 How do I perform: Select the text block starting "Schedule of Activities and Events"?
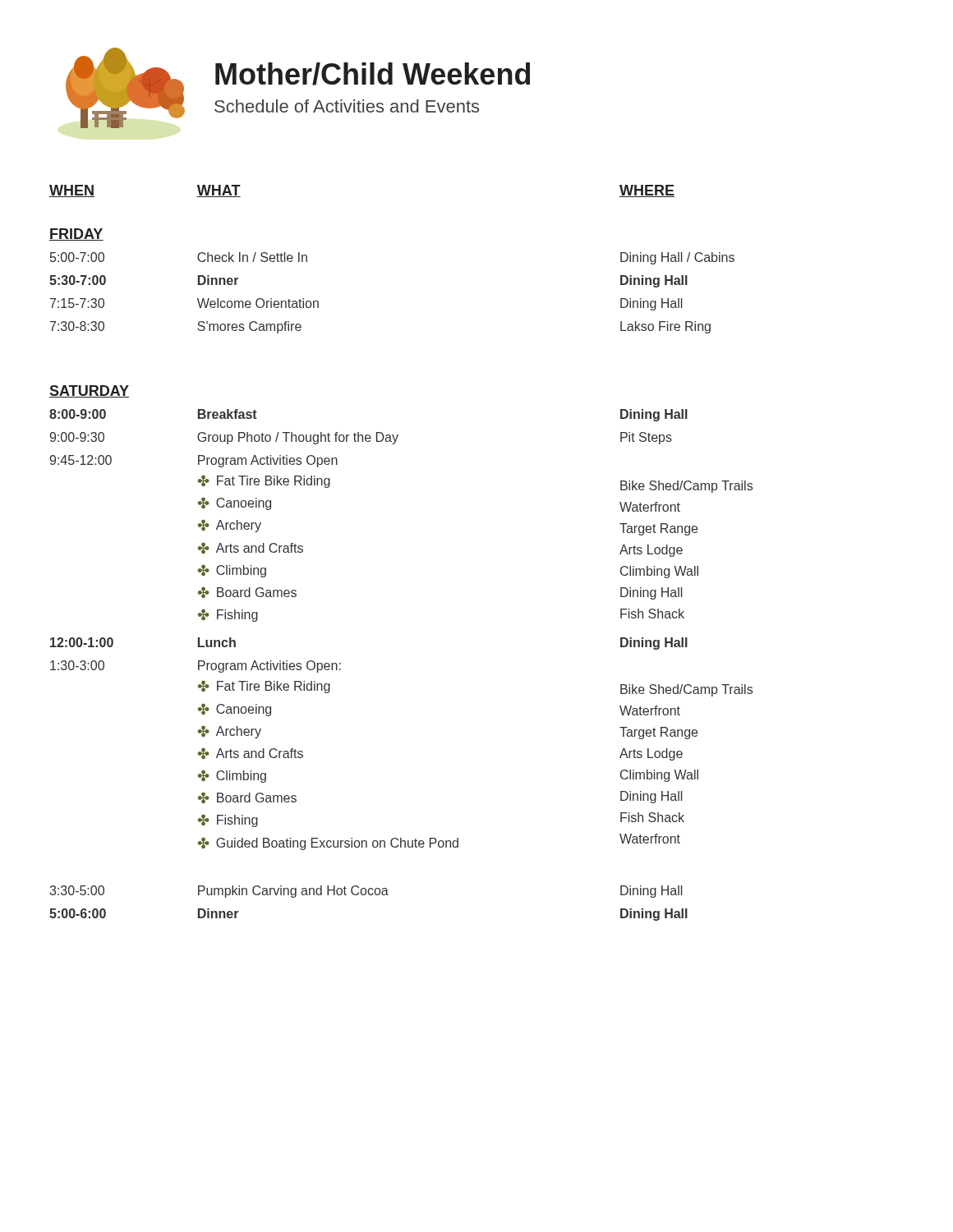347,106
